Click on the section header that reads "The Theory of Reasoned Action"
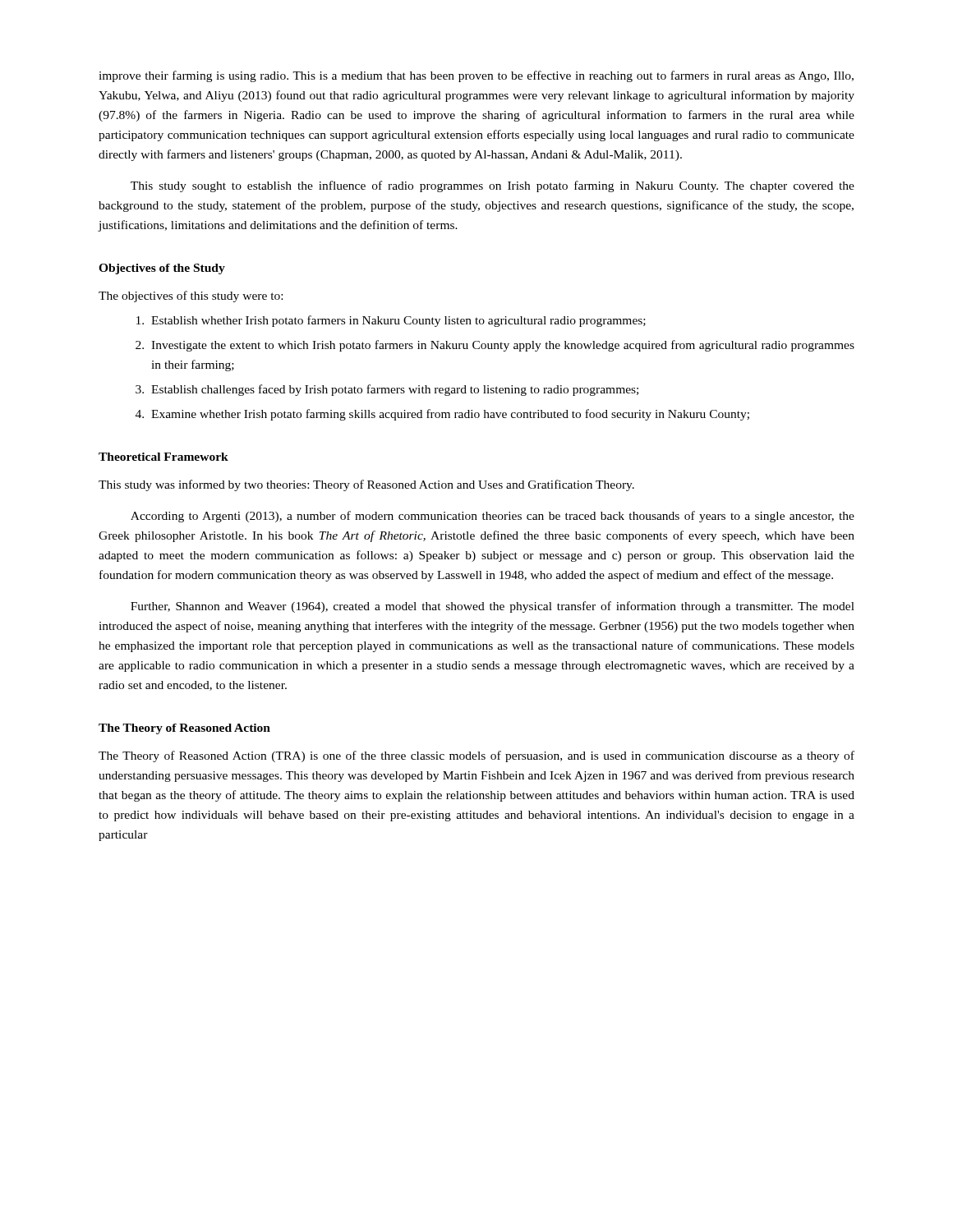 [184, 728]
